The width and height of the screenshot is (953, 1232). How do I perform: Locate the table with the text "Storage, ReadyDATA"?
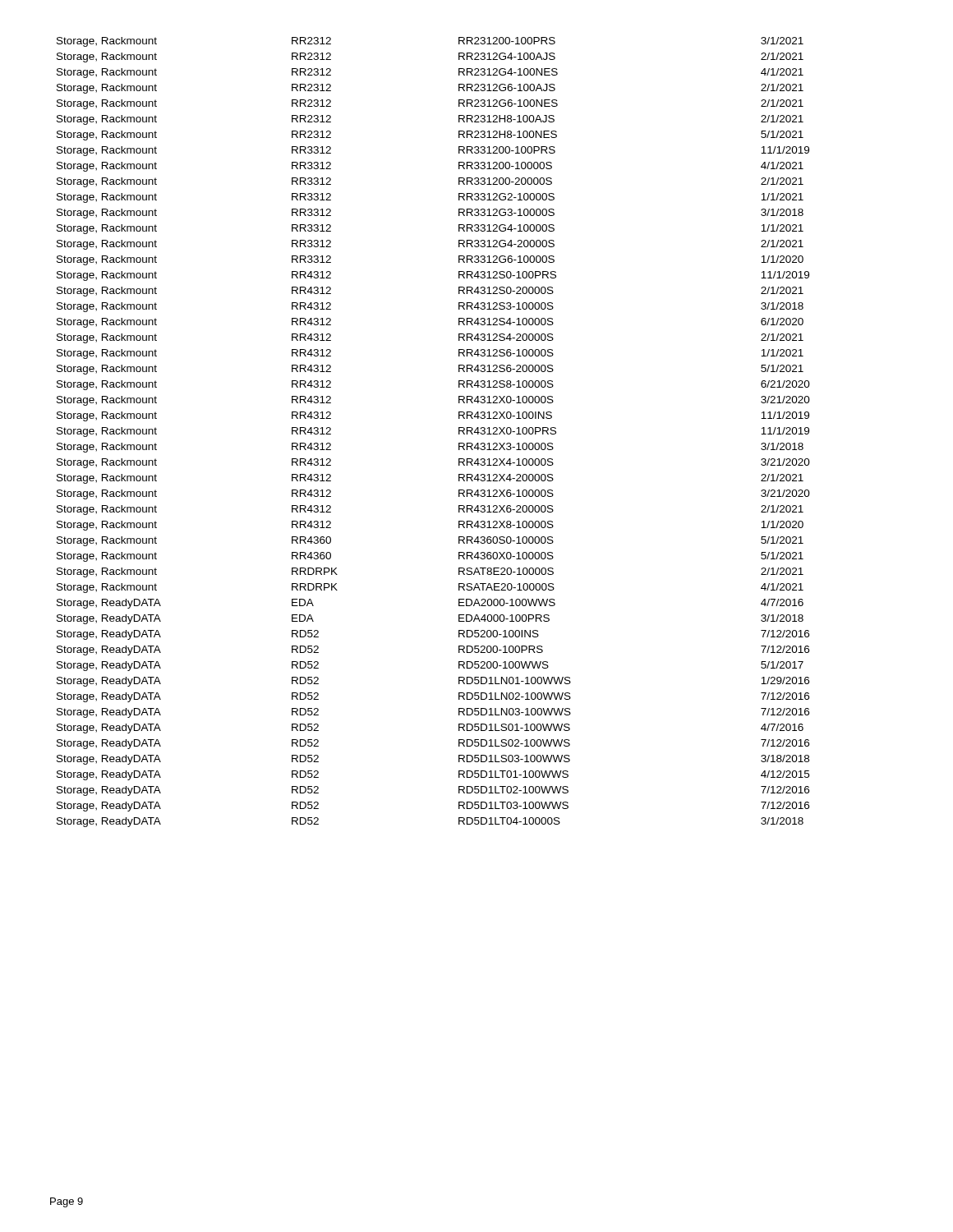click(x=476, y=431)
